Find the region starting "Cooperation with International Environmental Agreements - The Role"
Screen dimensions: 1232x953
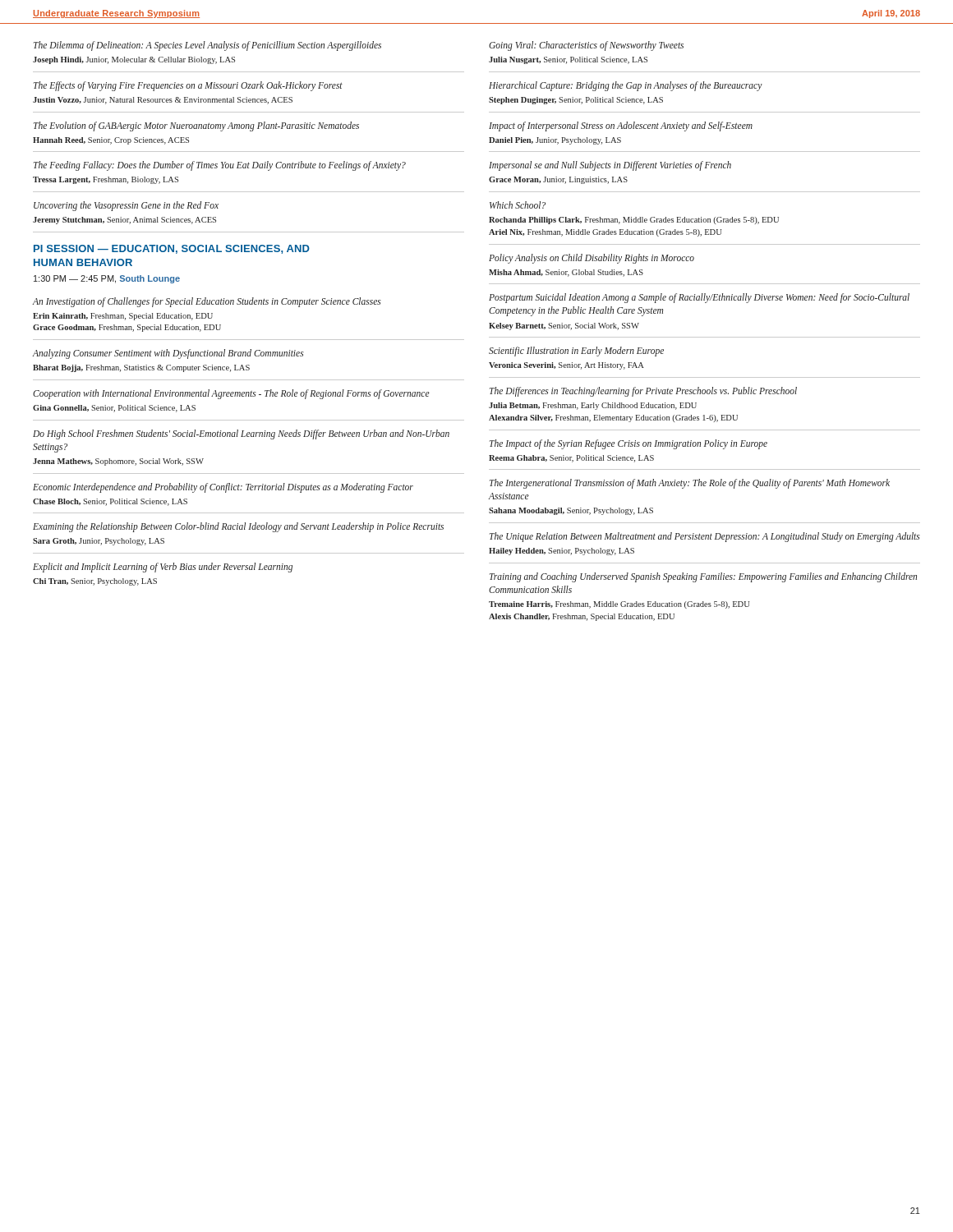click(249, 401)
